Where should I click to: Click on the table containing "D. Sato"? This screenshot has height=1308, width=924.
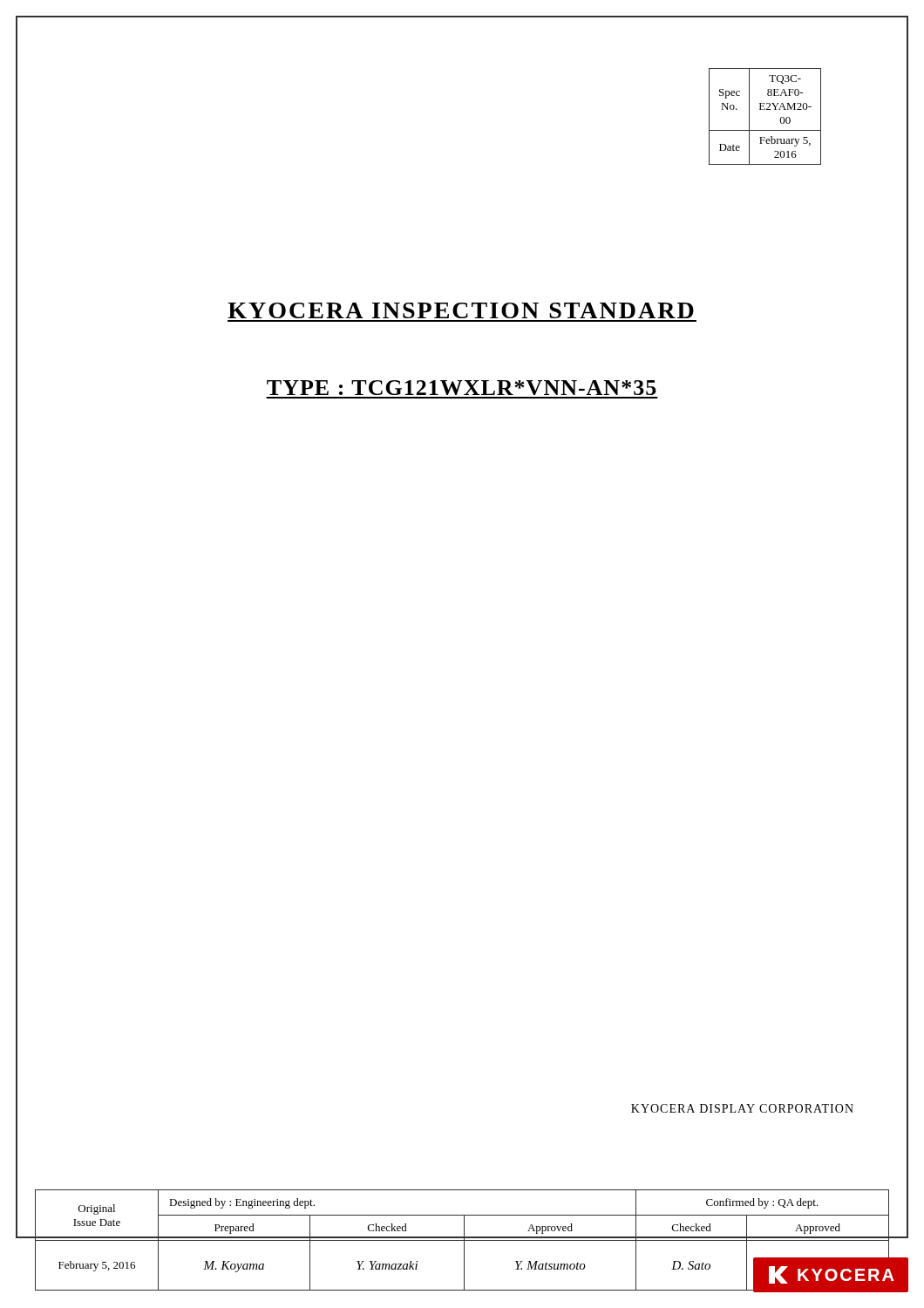tap(462, 1240)
